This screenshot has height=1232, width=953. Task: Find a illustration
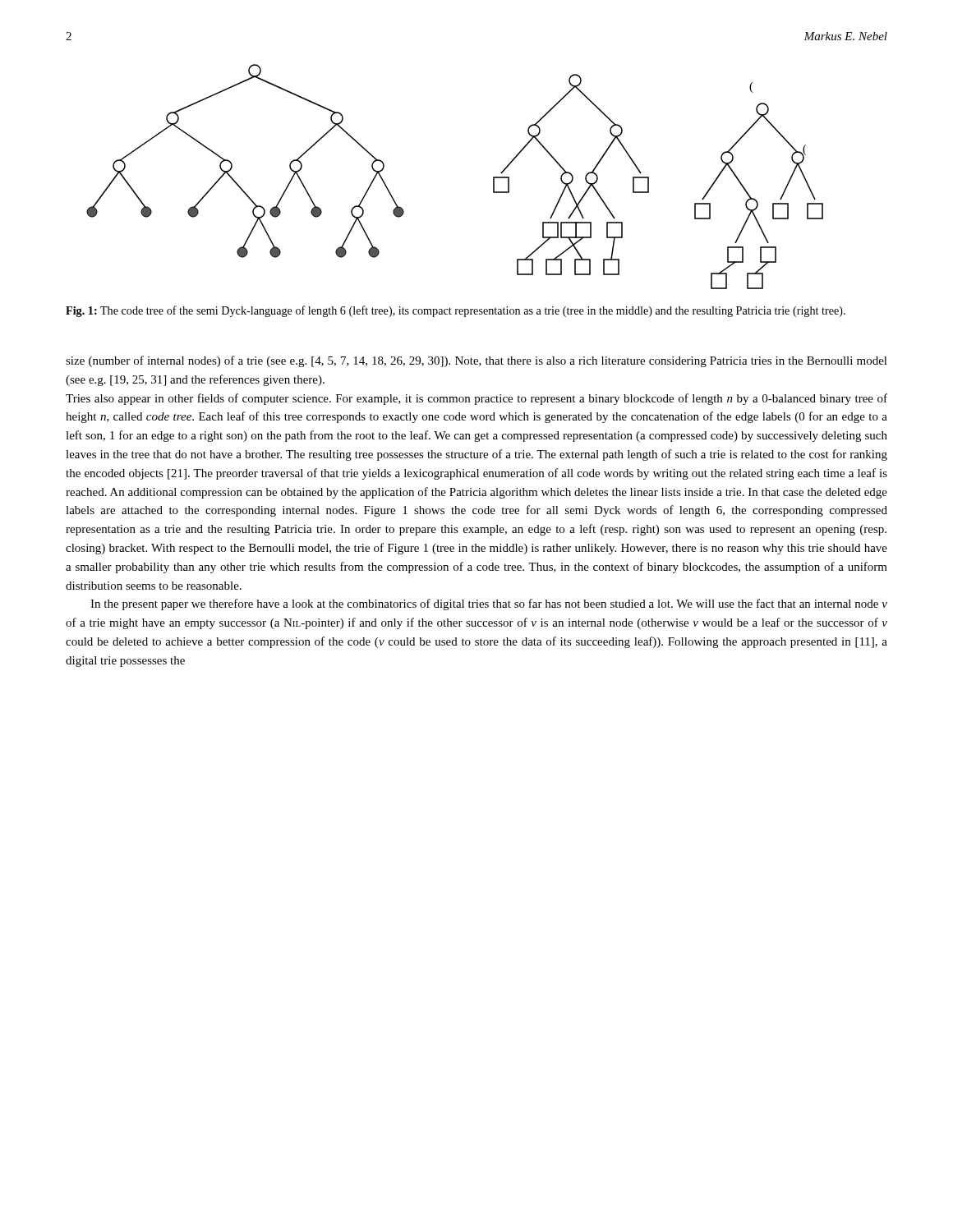[476, 175]
